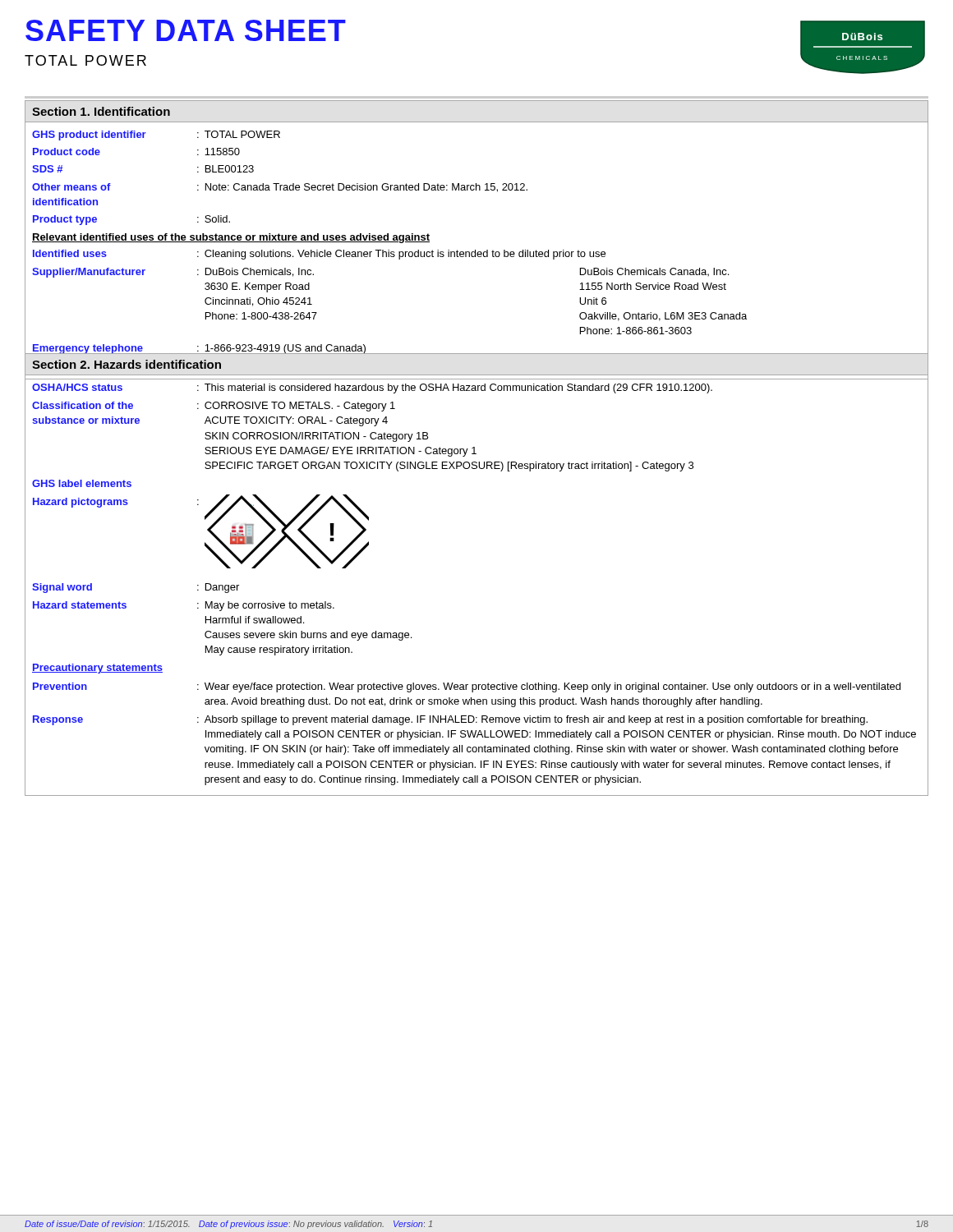Where does it say "GHS label elements"?
The width and height of the screenshot is (953, 1232).
coord(82,483)
